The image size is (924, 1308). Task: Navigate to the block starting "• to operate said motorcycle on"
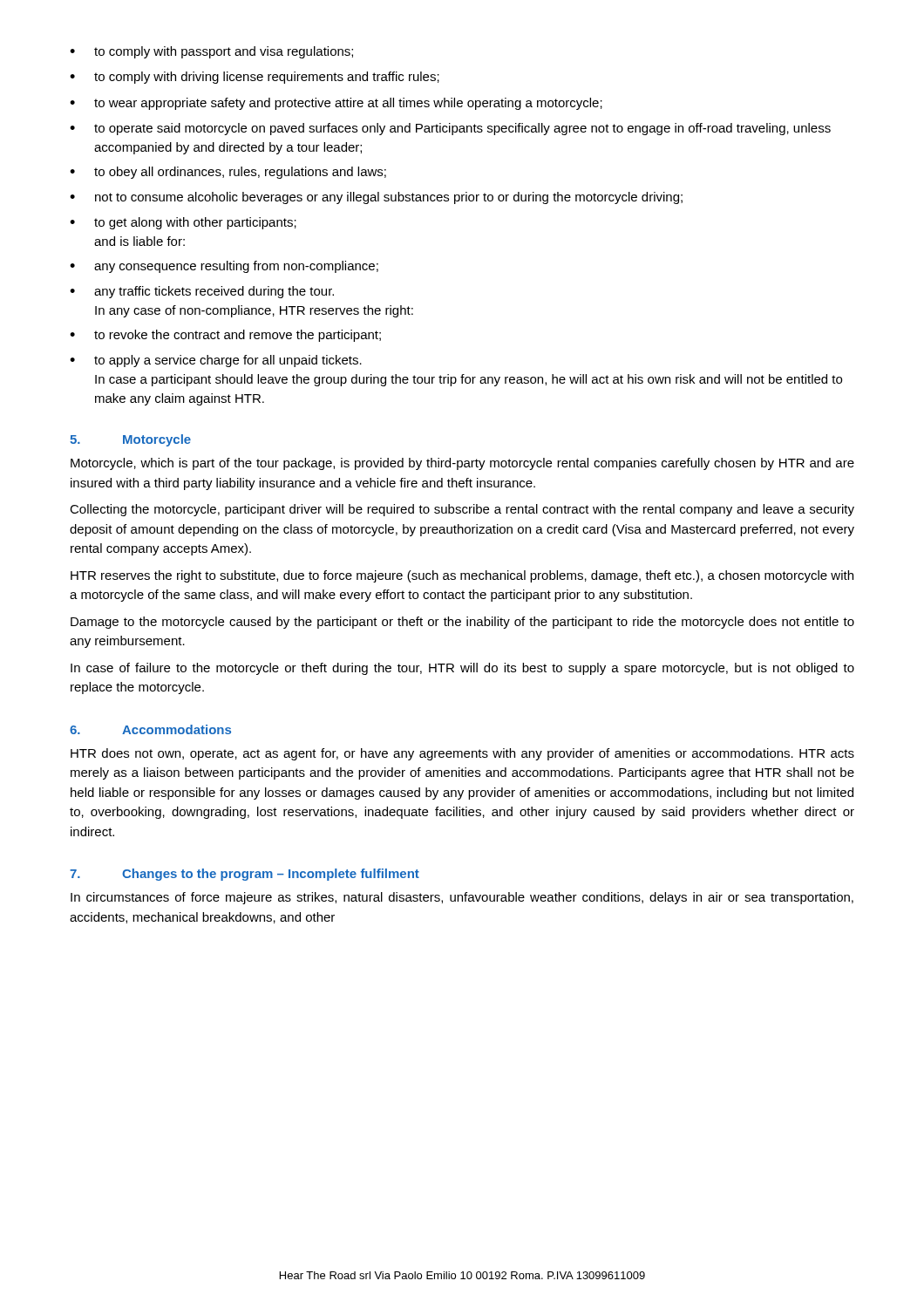[x=462, y=138]
